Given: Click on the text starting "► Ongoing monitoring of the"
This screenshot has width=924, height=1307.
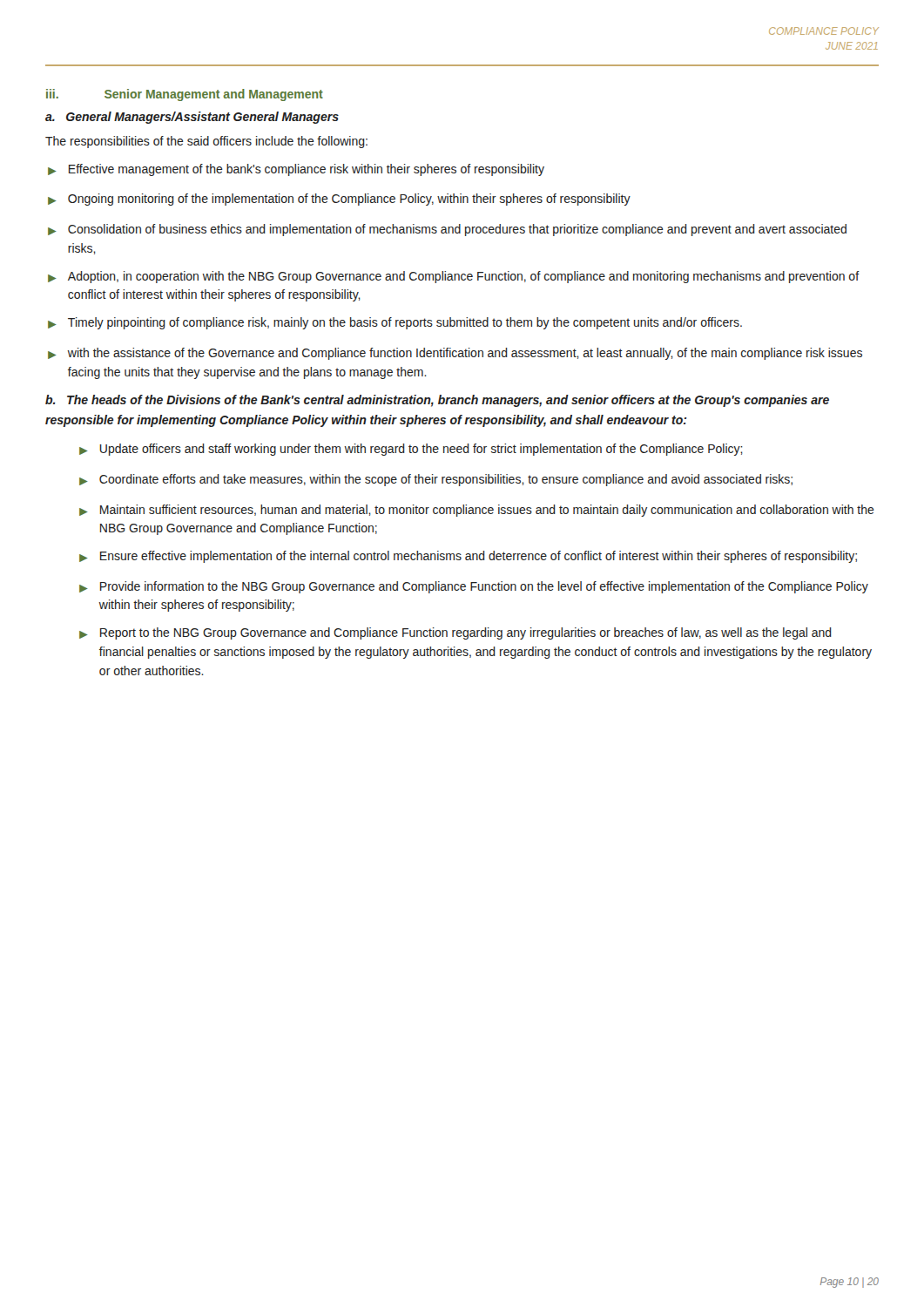Looking at the screenshot, I should tap(462, 201).
